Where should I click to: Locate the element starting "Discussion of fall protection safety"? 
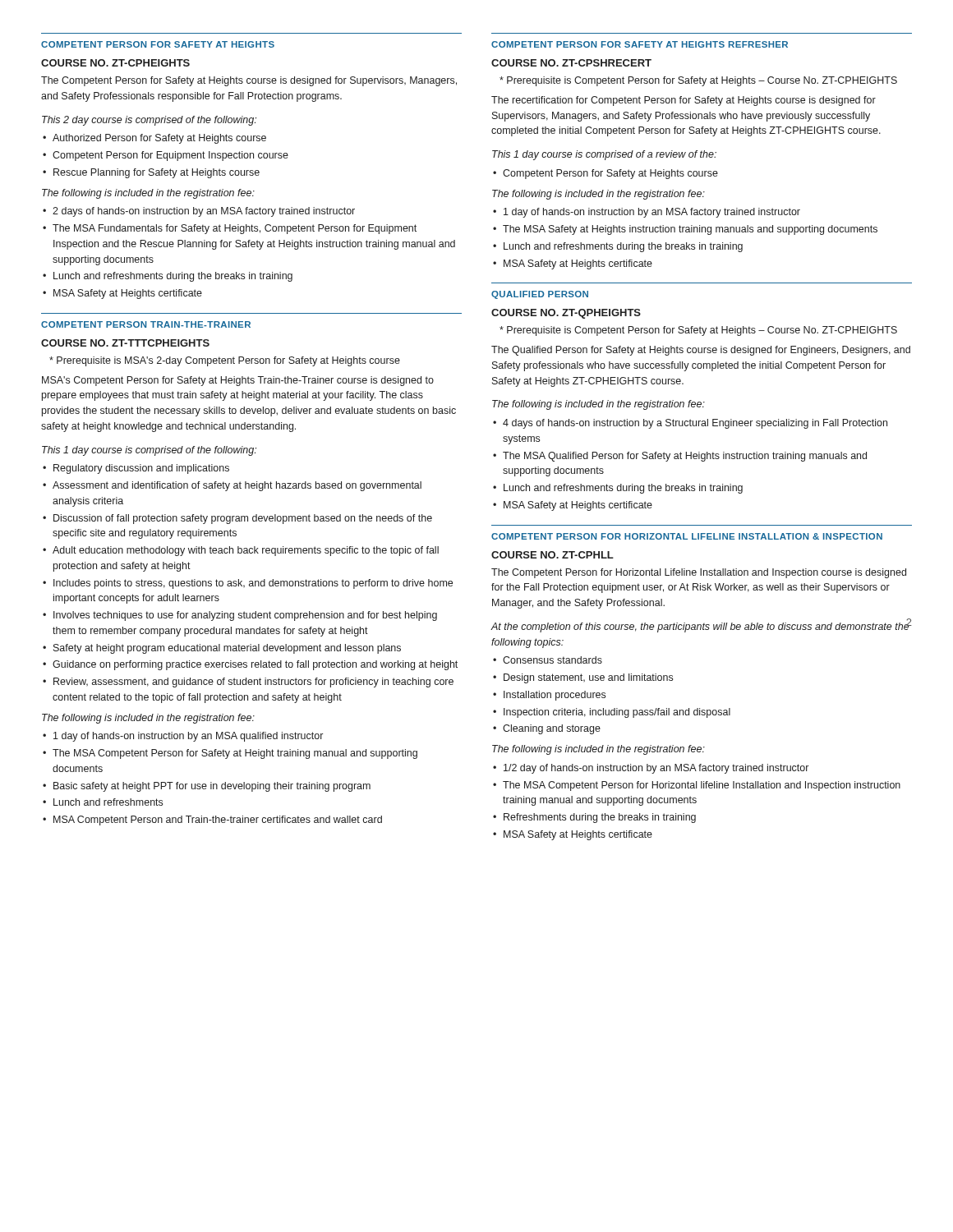pyautogui.click(x=242, y=526)
